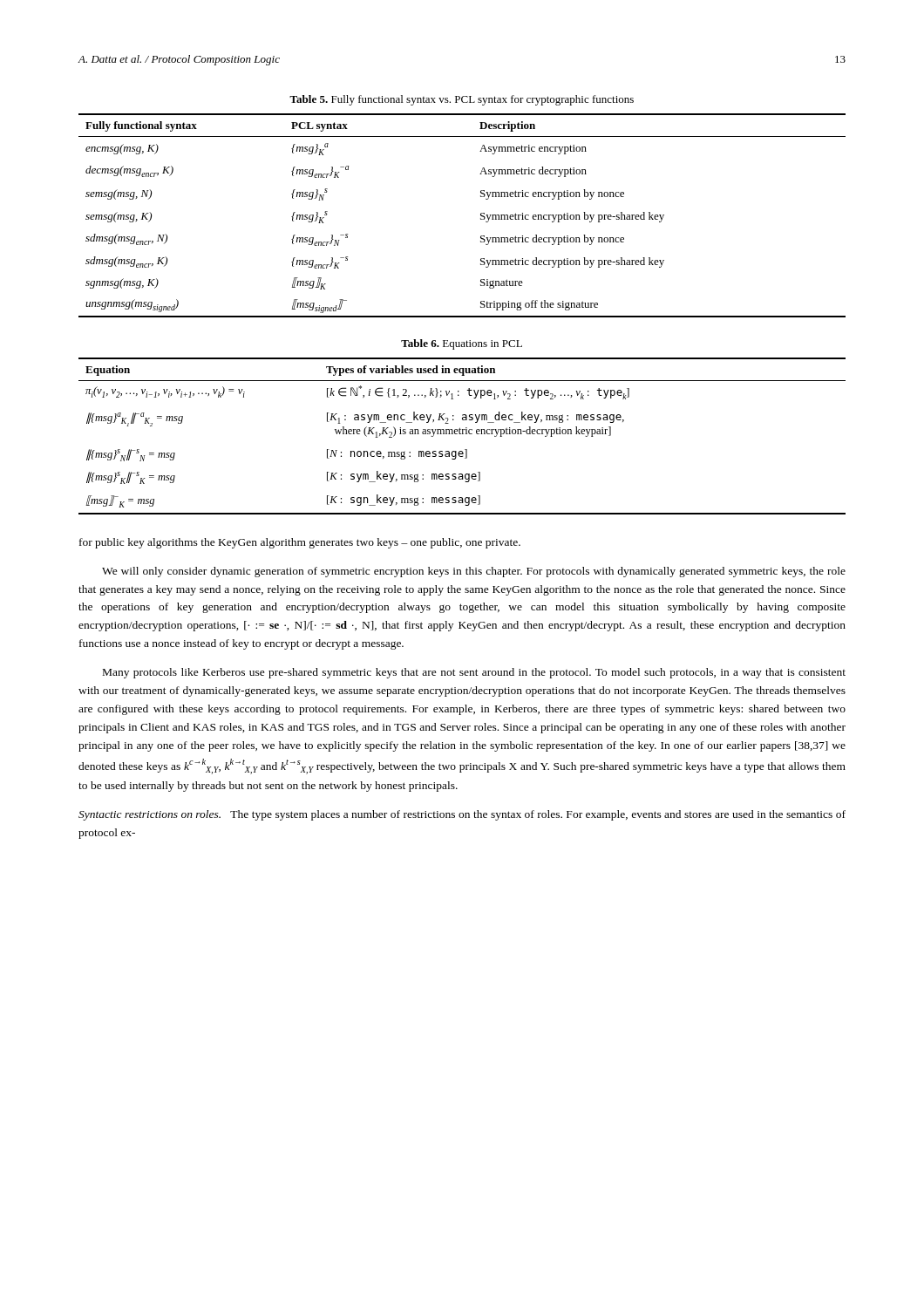Locate the text block that reads "We will only consider"
The image size is (924, 1308).
tap(462, 608)
